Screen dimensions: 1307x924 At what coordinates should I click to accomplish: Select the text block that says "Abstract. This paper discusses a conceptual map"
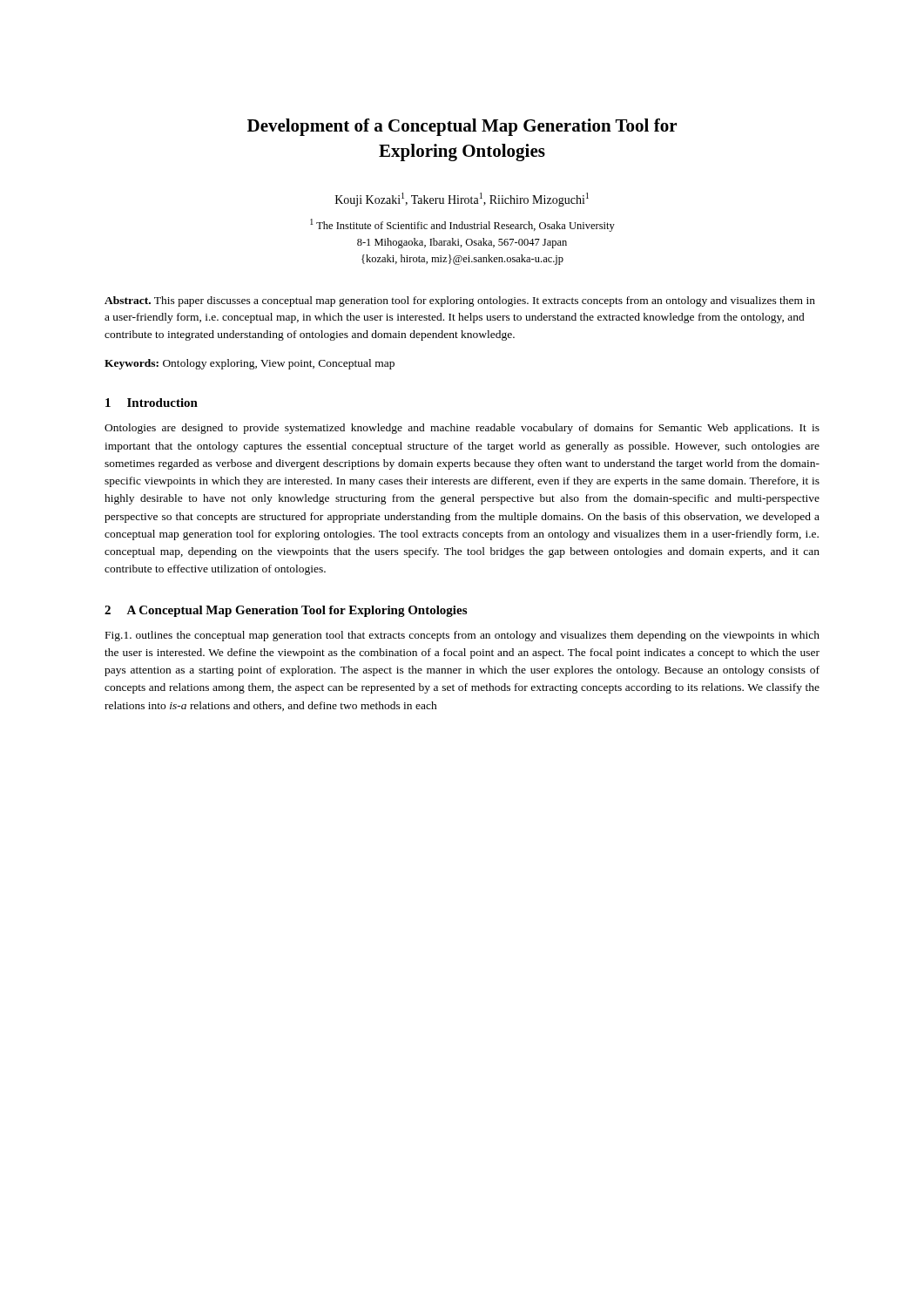[x=460, y=317]
